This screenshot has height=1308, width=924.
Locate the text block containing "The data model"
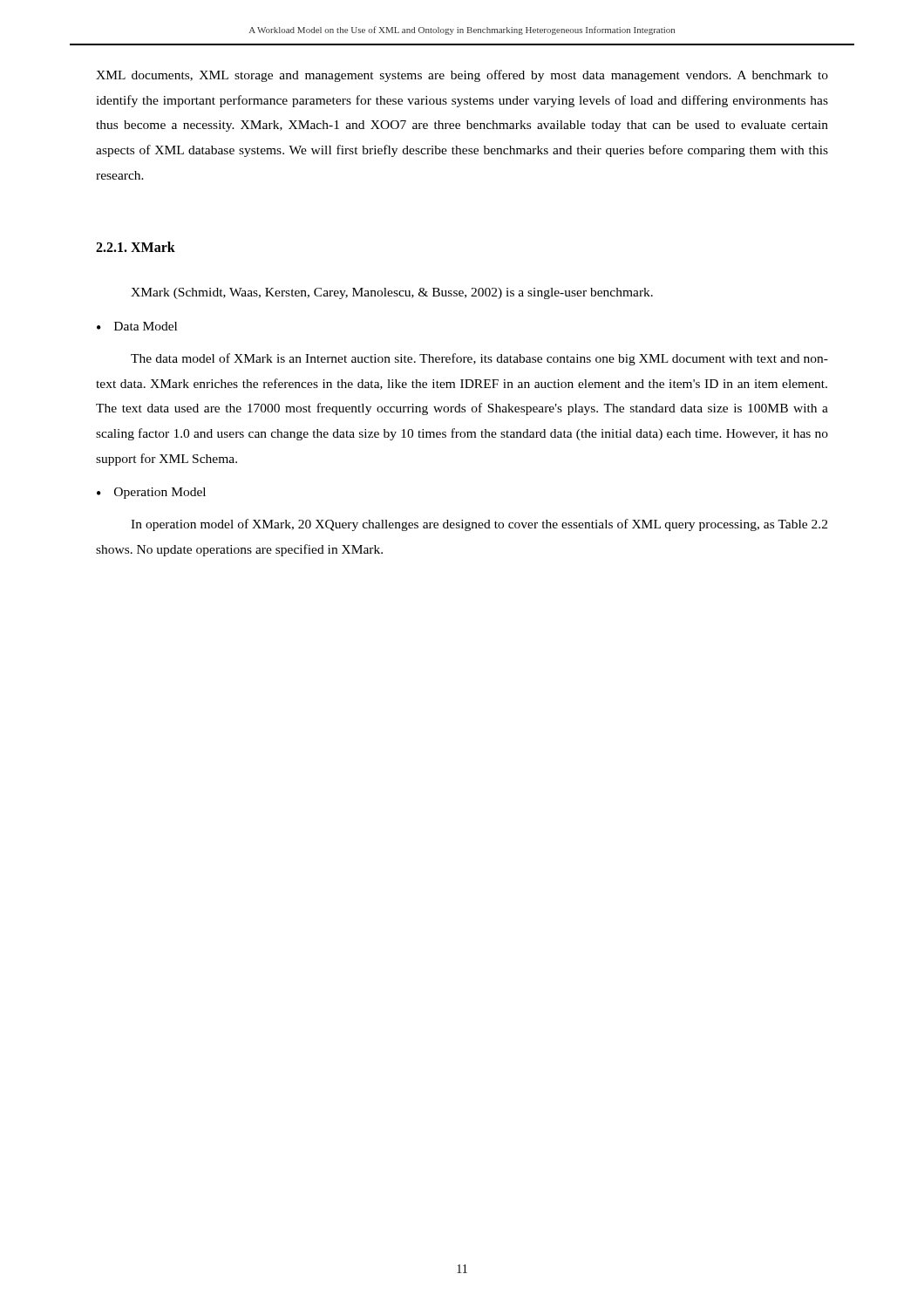pos(462,408)
